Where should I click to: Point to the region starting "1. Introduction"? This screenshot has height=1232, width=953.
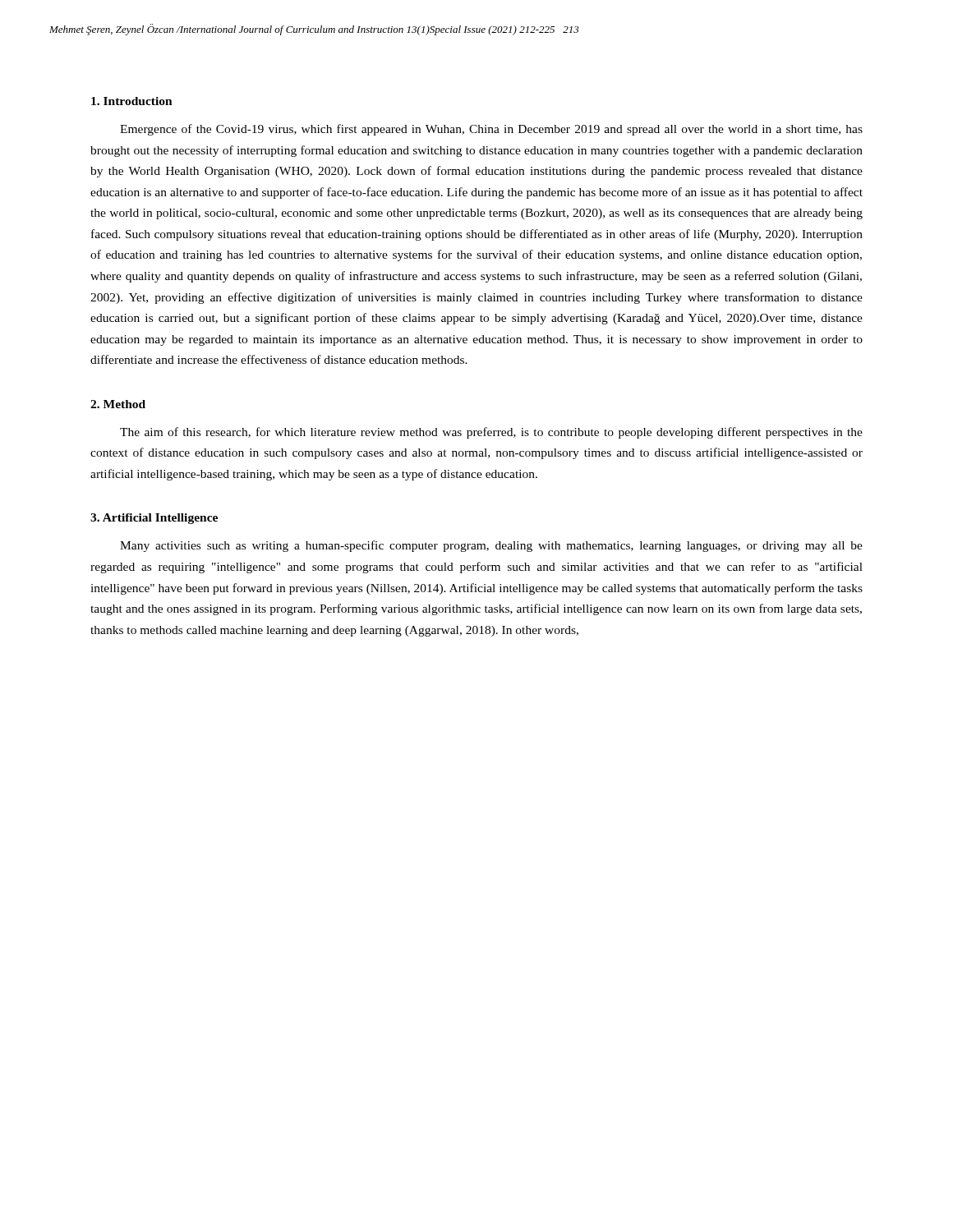131,101
